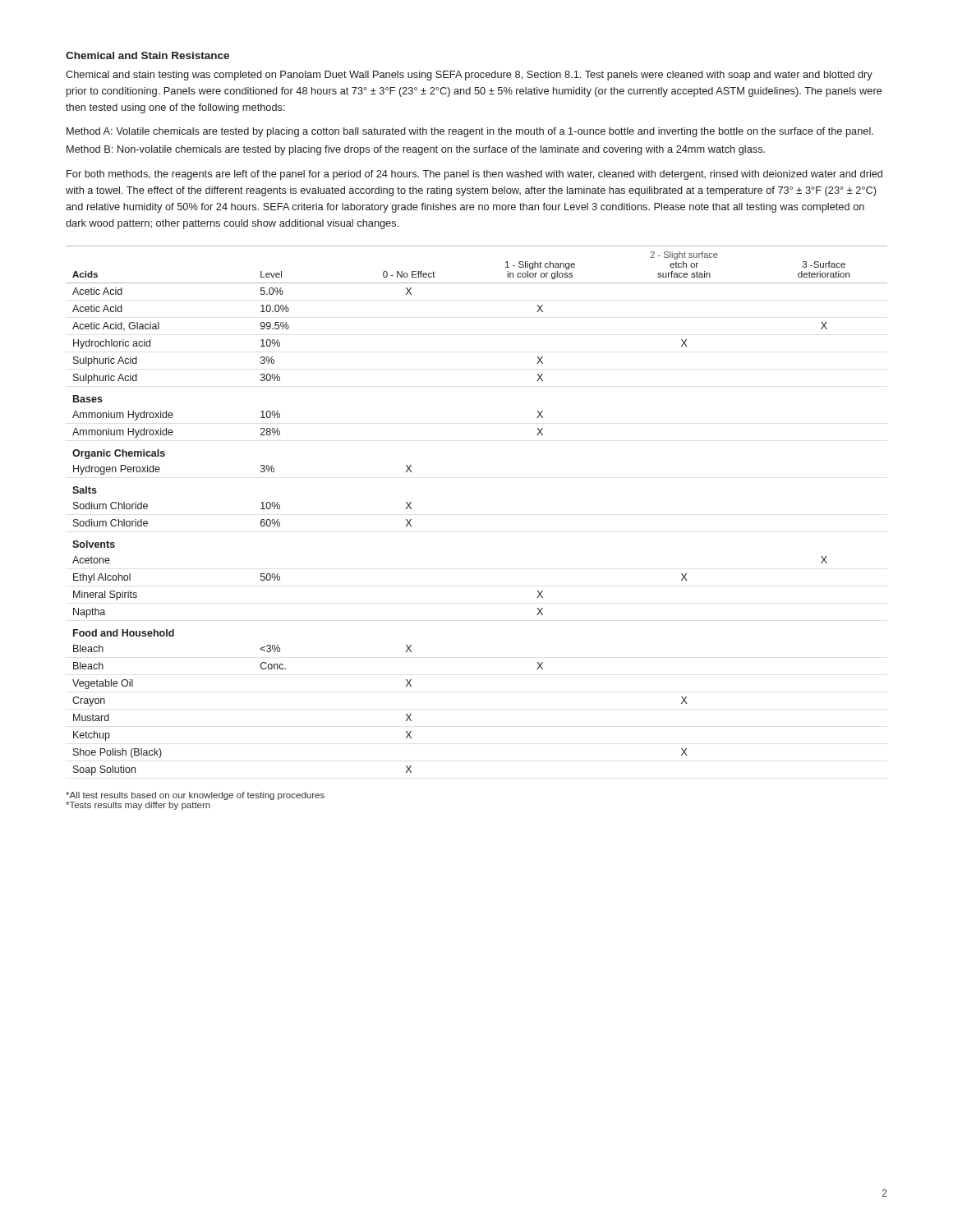The width and height of the screenshot is (953, 1232).
Task: Point to the text block starting "Method A: Volatile chemicals are tested by"
Action: coord(470,131)
